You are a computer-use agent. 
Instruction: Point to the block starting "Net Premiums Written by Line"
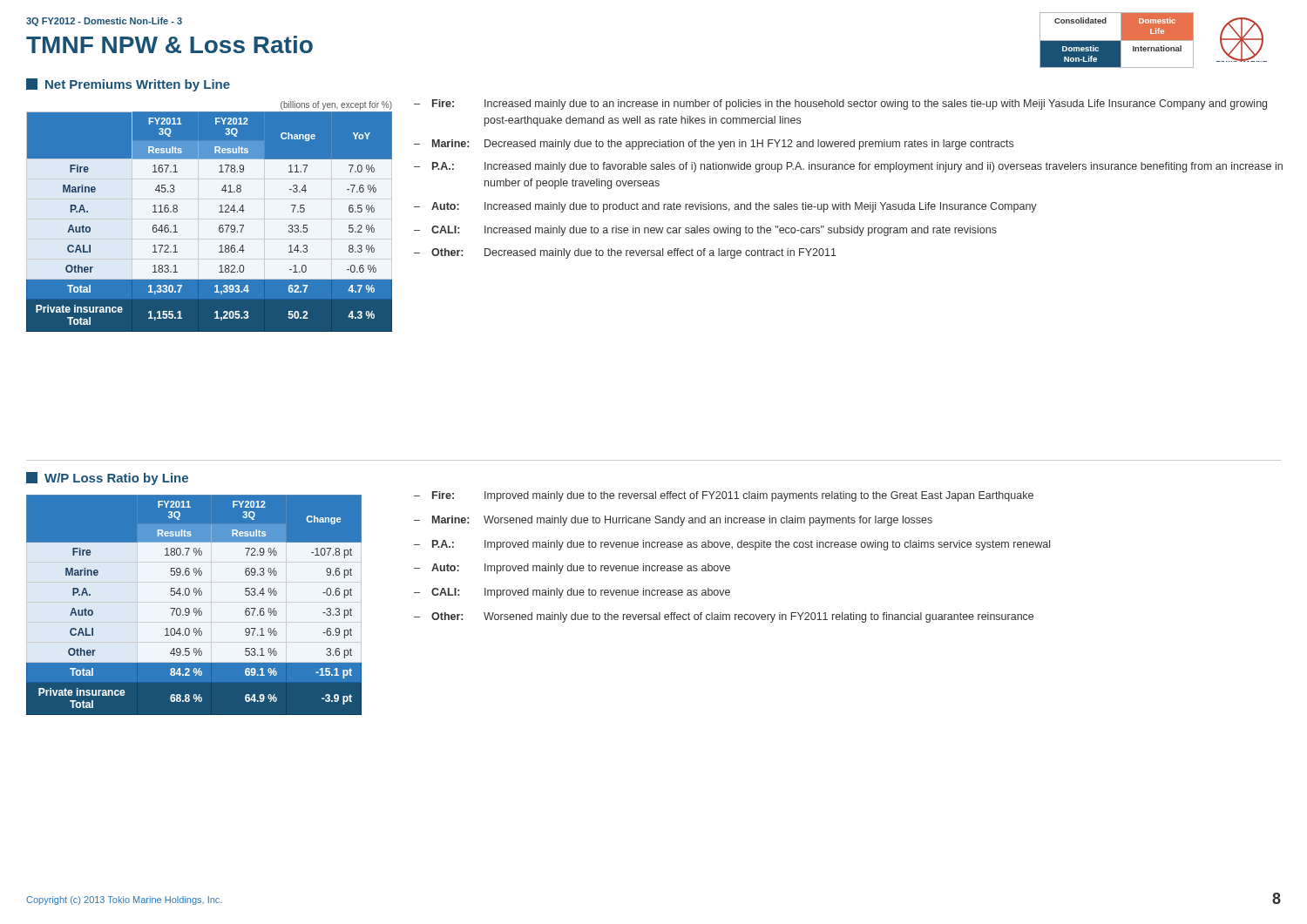click(x=128, y=84)
